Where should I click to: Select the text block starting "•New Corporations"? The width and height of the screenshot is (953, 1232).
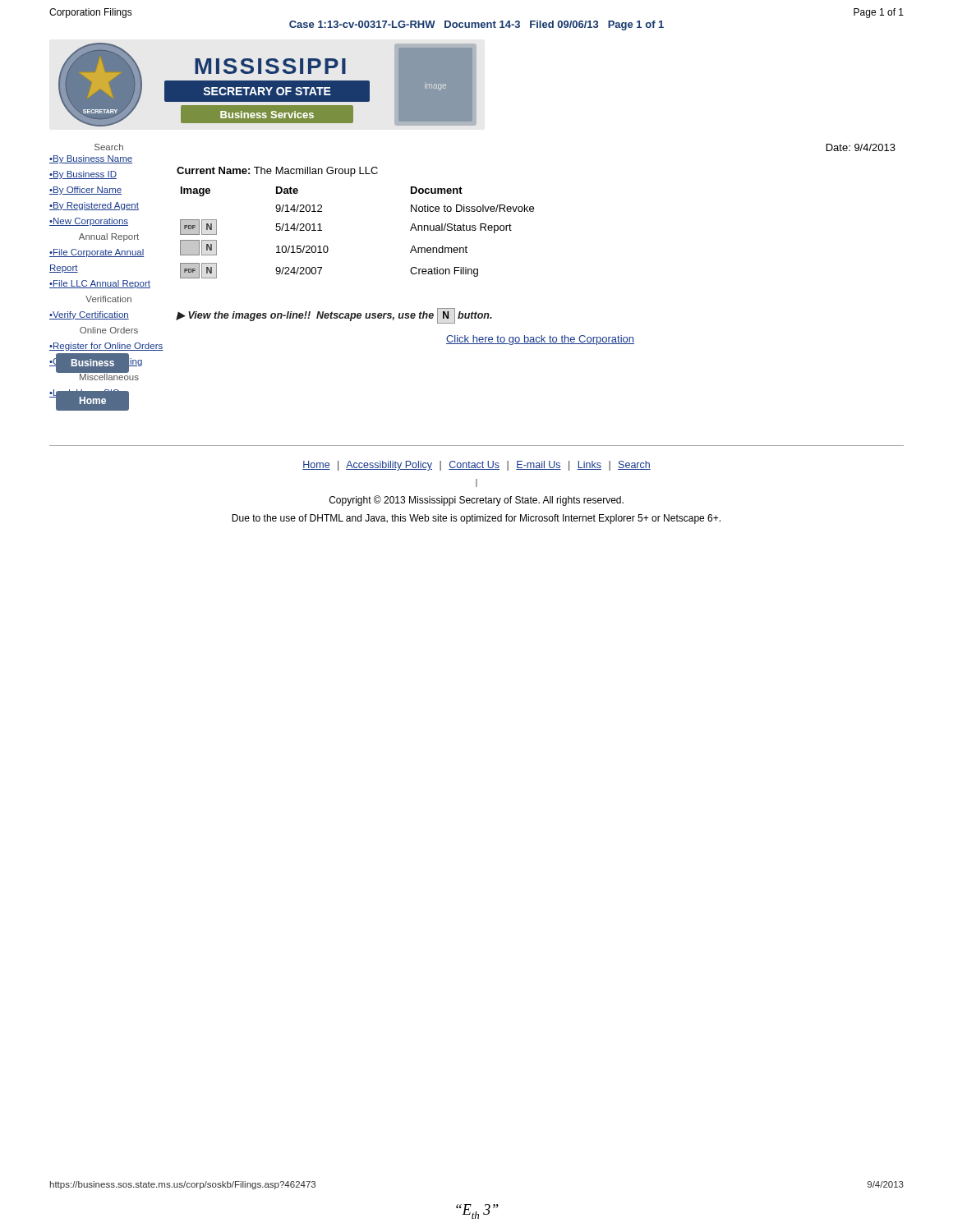pos(89,221)
